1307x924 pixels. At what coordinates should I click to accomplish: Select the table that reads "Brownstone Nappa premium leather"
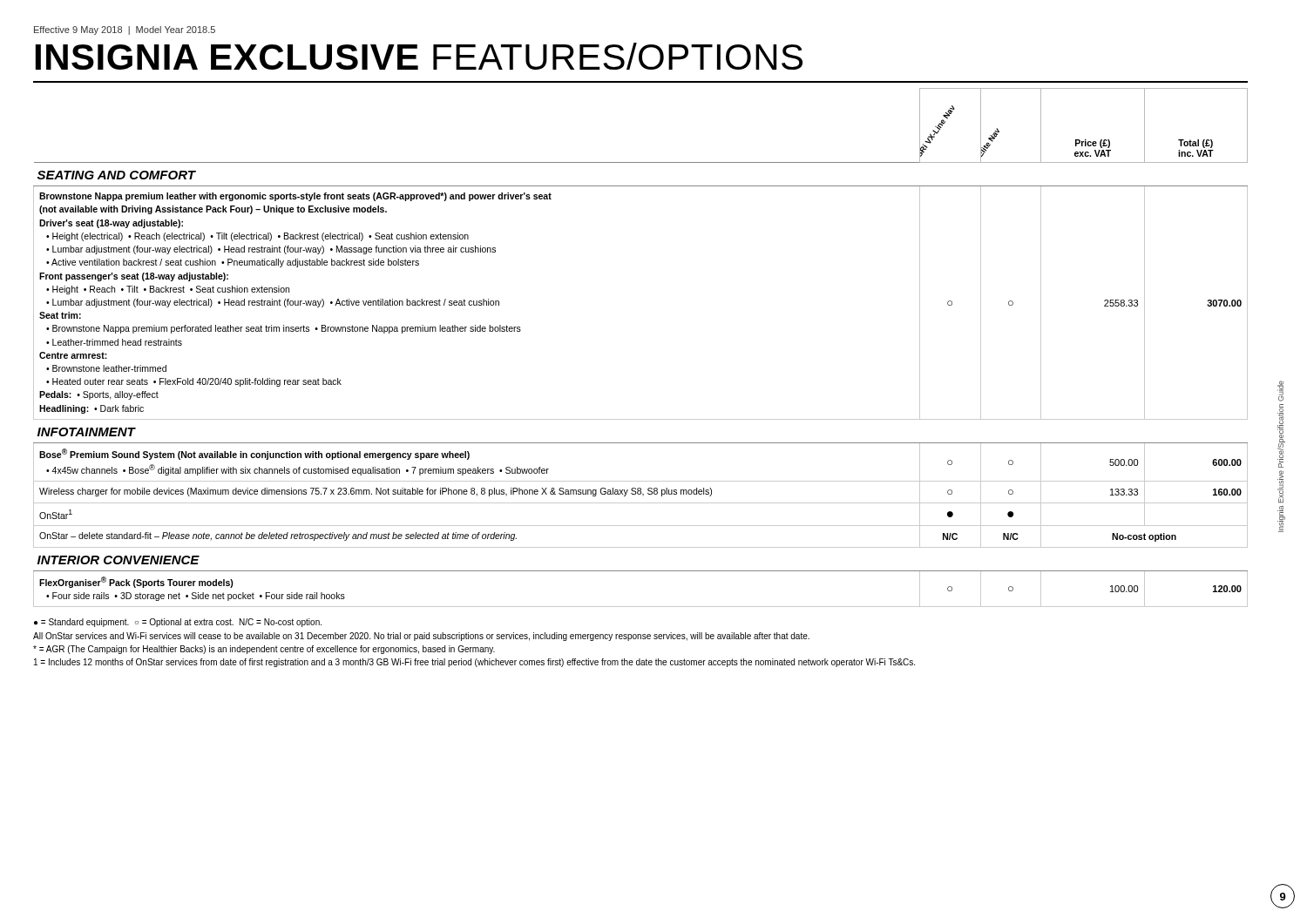point(640,303)
